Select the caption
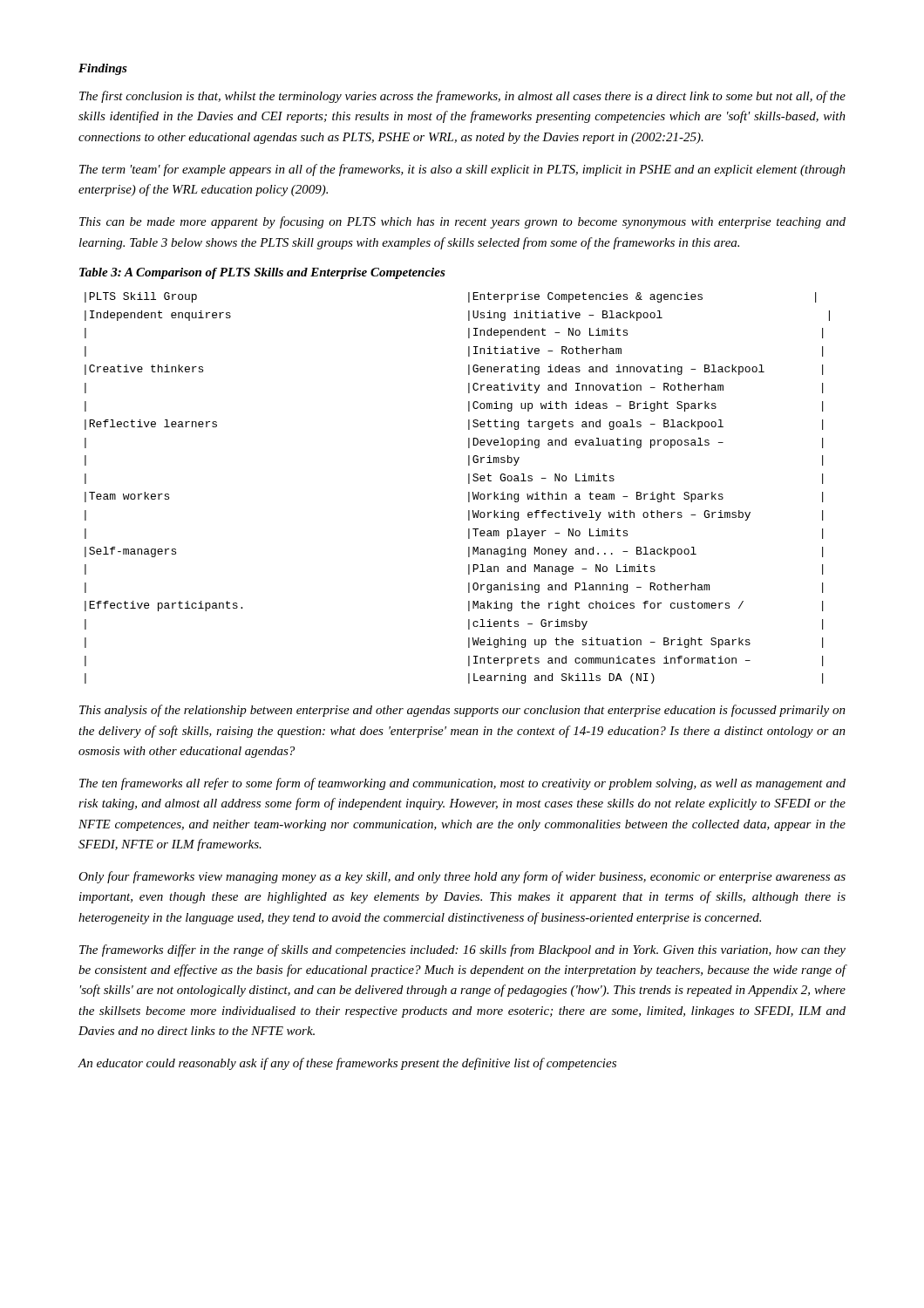The image size is (924, 1308). coord(262,272)
